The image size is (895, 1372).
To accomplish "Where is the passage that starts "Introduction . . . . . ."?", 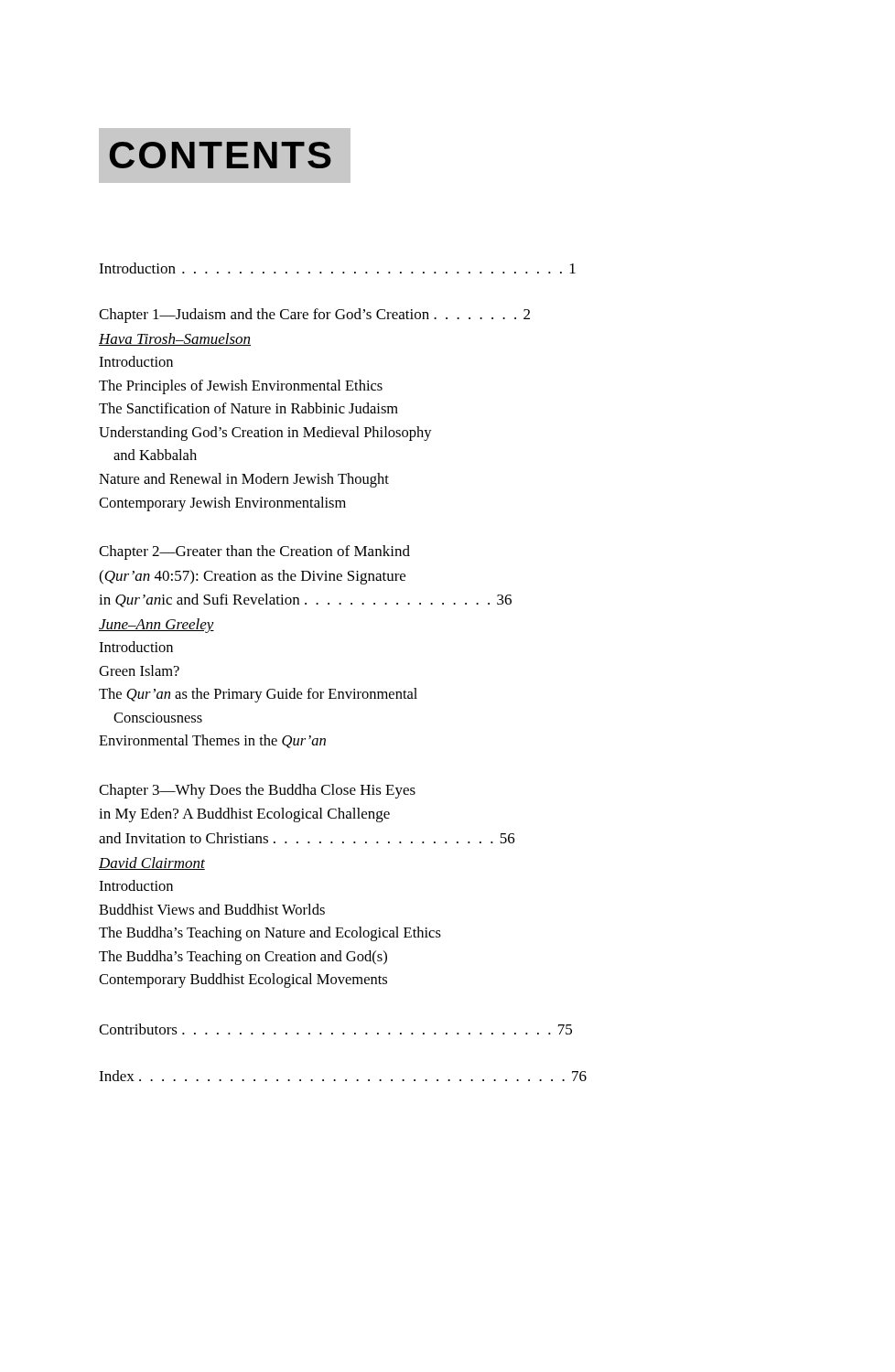I will 338,268.
